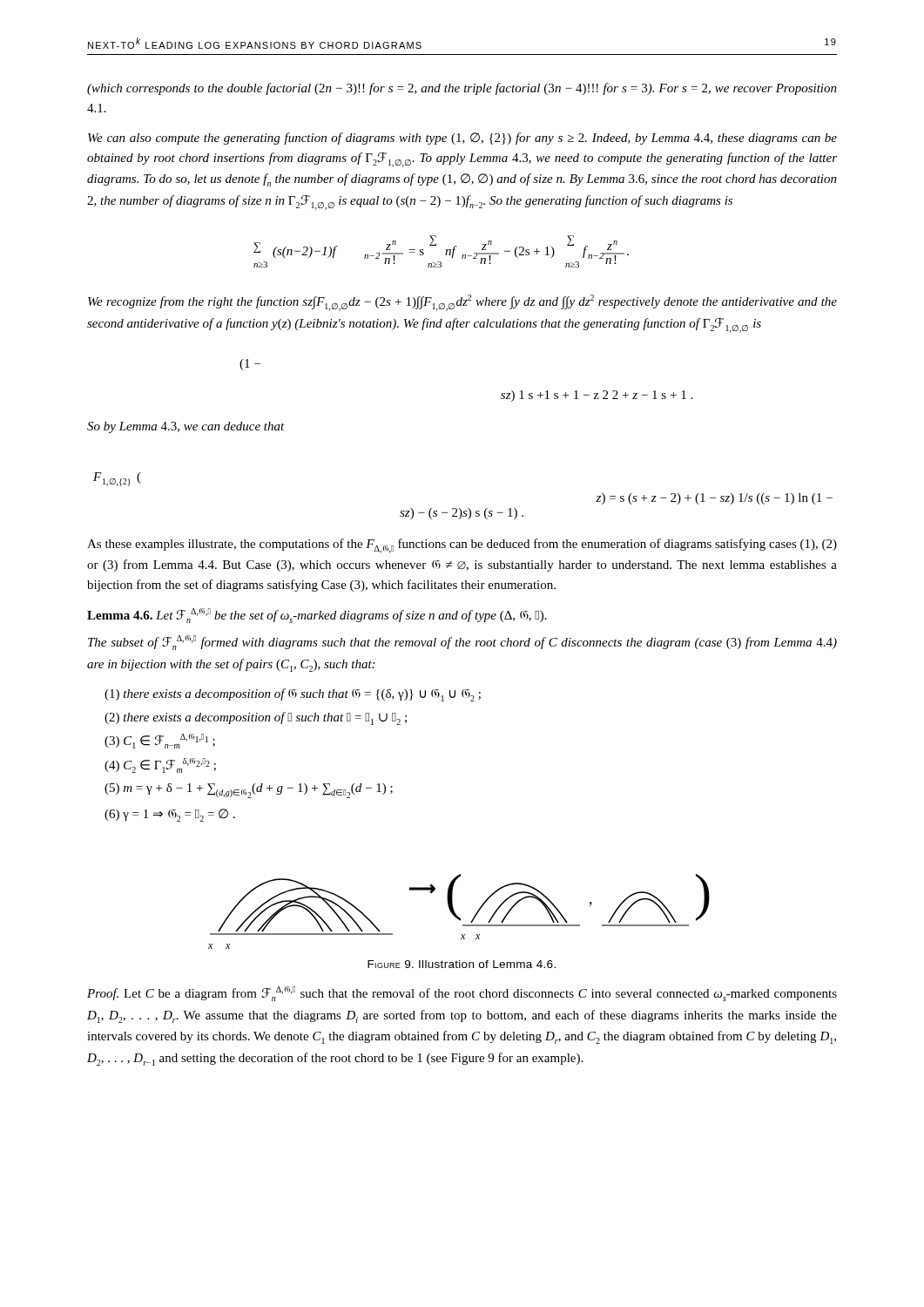
Task: Click on the text block containing "Proof. Let C be a diagram"
Action: pos(462,1026)
